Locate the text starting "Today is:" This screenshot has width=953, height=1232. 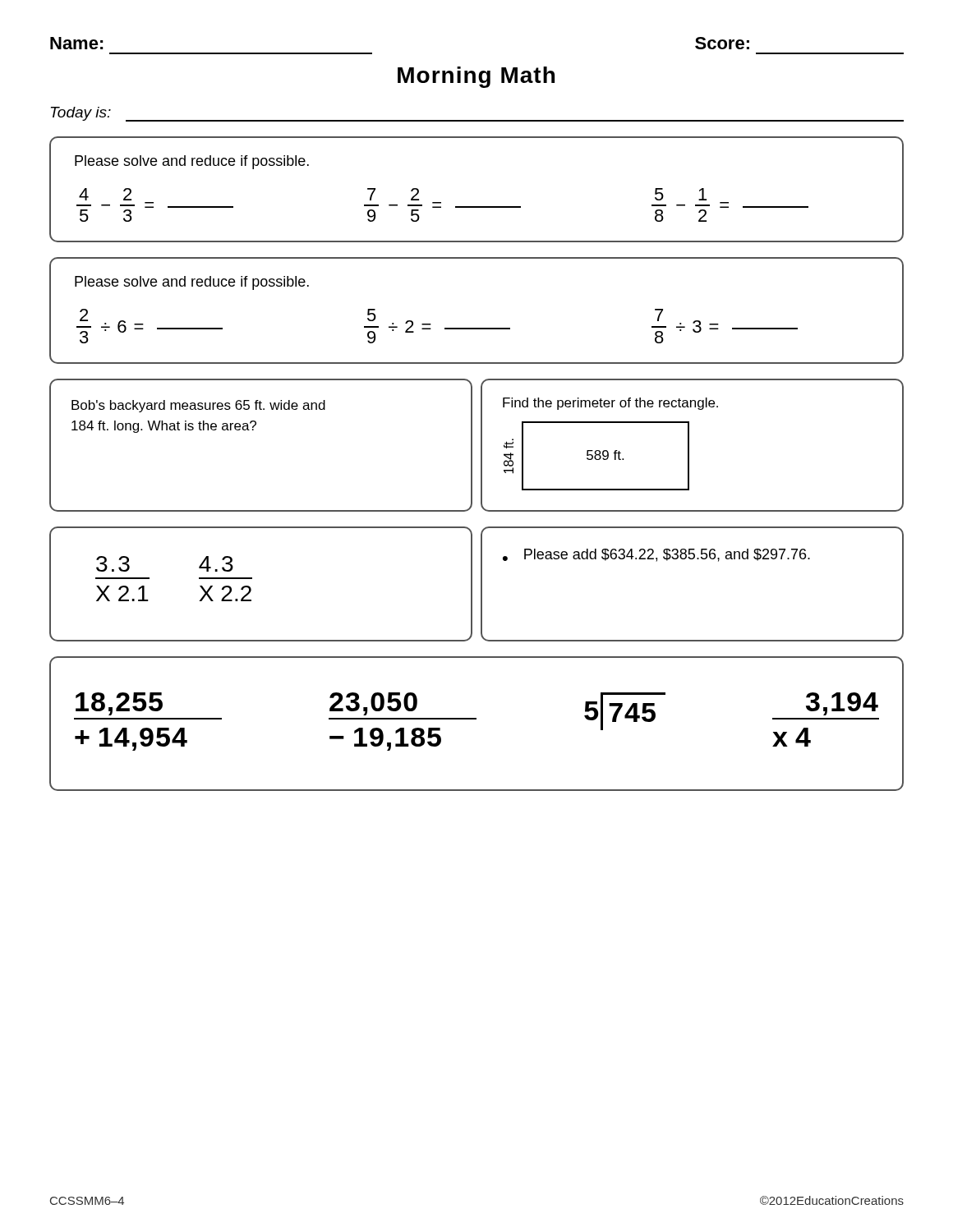(x=476, y=113)
